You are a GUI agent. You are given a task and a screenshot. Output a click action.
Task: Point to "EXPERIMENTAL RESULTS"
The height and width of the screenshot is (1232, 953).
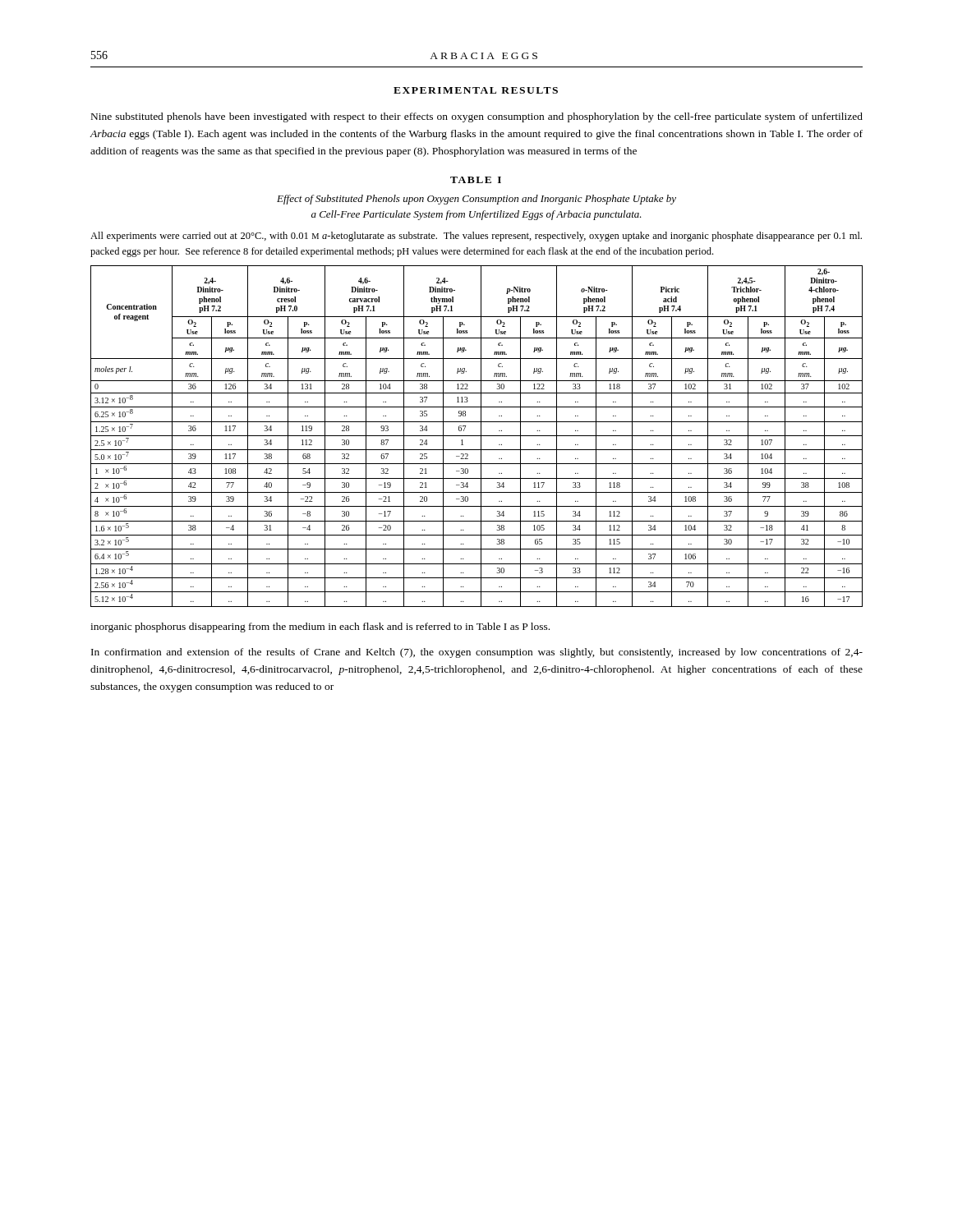pos(476,90)
